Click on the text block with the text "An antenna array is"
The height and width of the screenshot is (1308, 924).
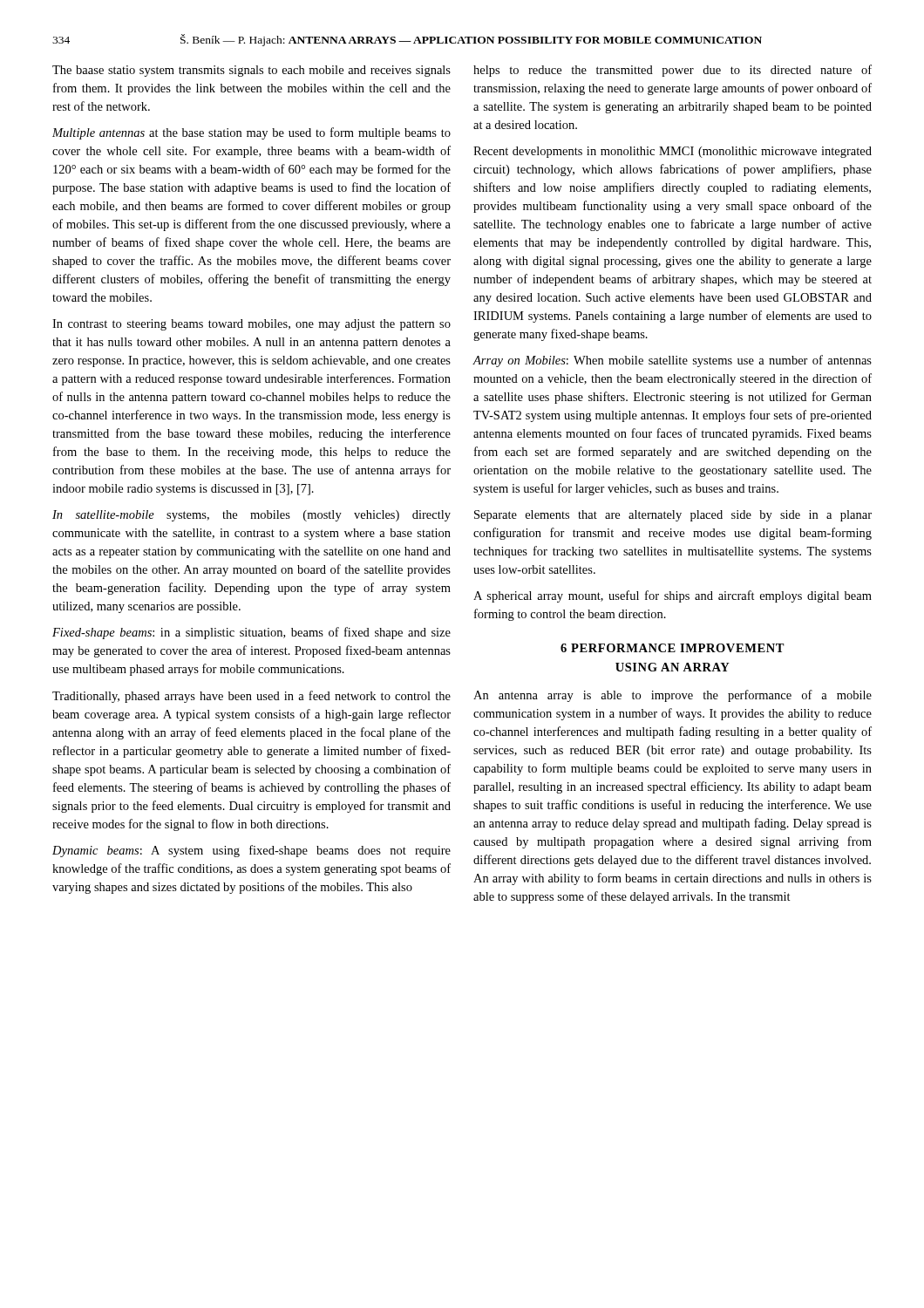click(673, 796)
